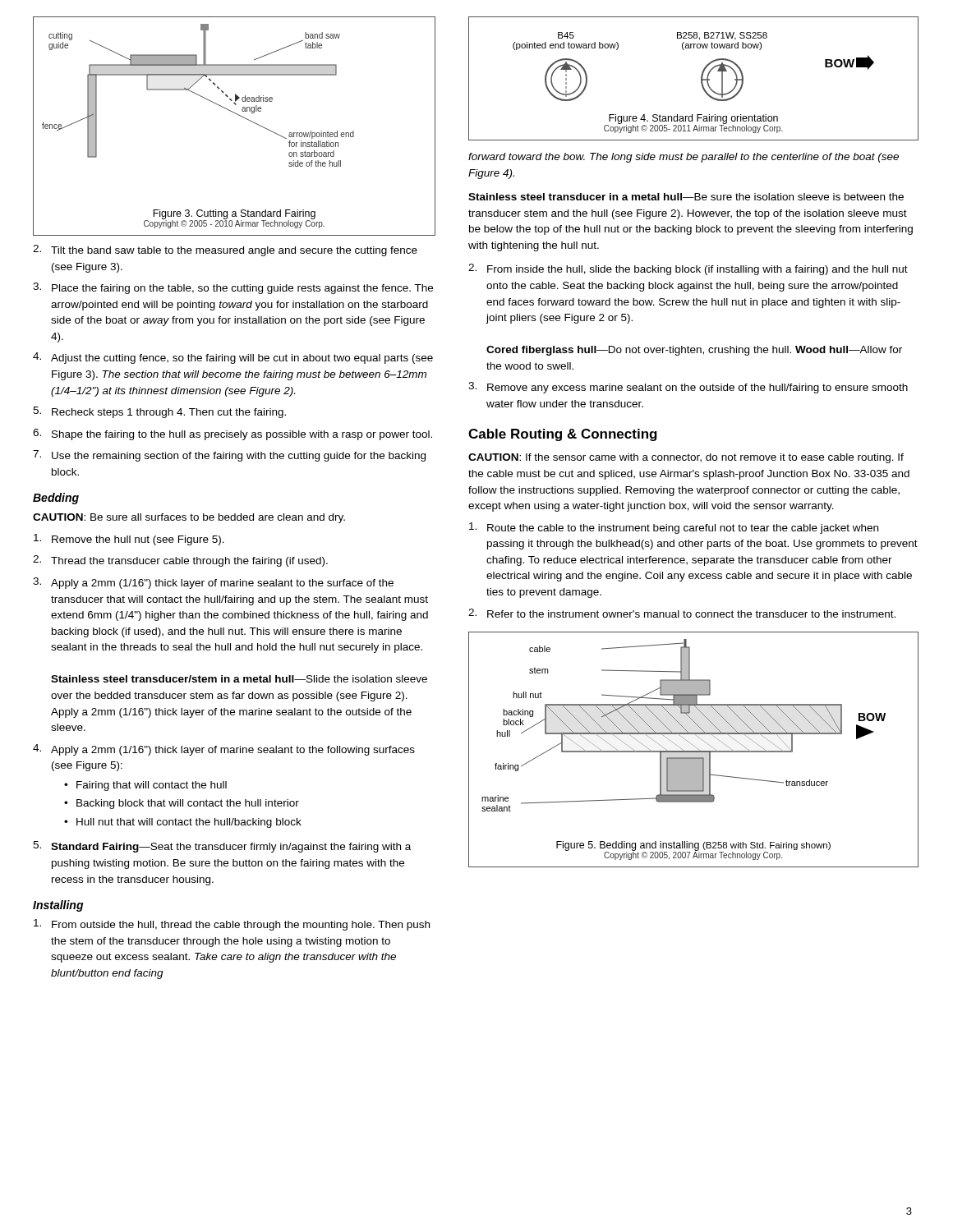
Task: Locate the list item with the text "From outside the hull, thread"
Action: point(234,949)
